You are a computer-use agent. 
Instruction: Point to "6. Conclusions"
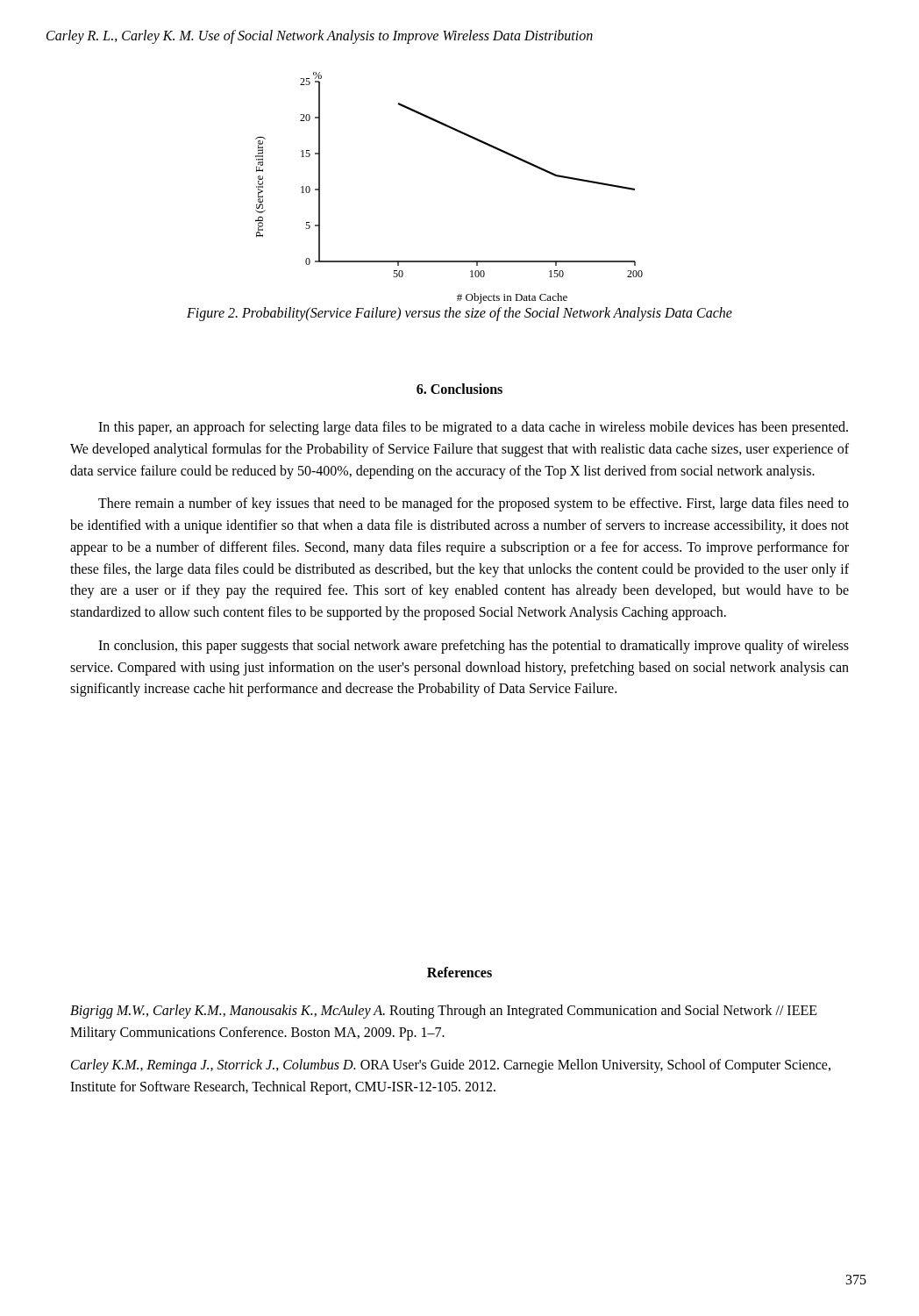460,389
